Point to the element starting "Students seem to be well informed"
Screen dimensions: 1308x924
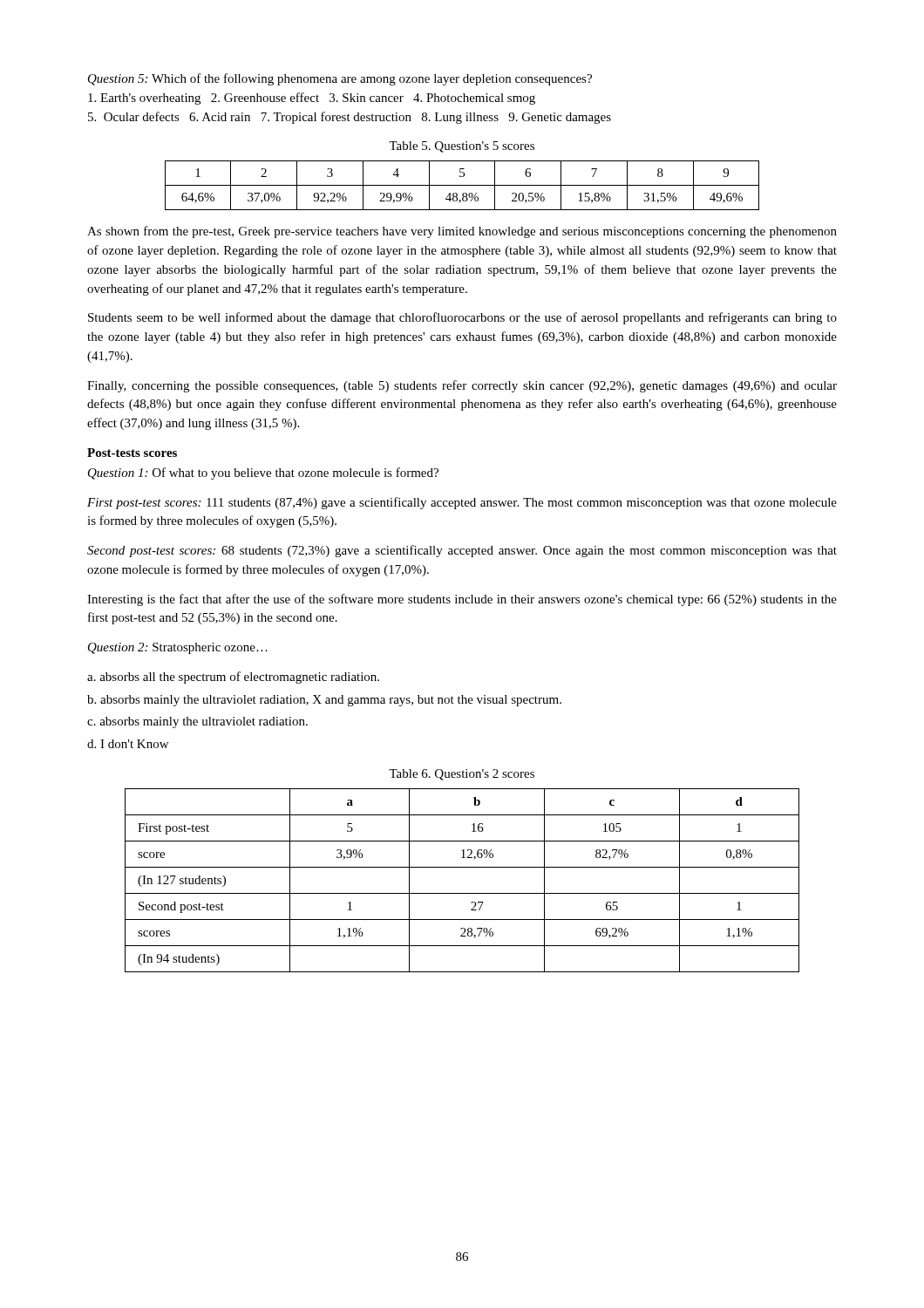tap(462, 337)
